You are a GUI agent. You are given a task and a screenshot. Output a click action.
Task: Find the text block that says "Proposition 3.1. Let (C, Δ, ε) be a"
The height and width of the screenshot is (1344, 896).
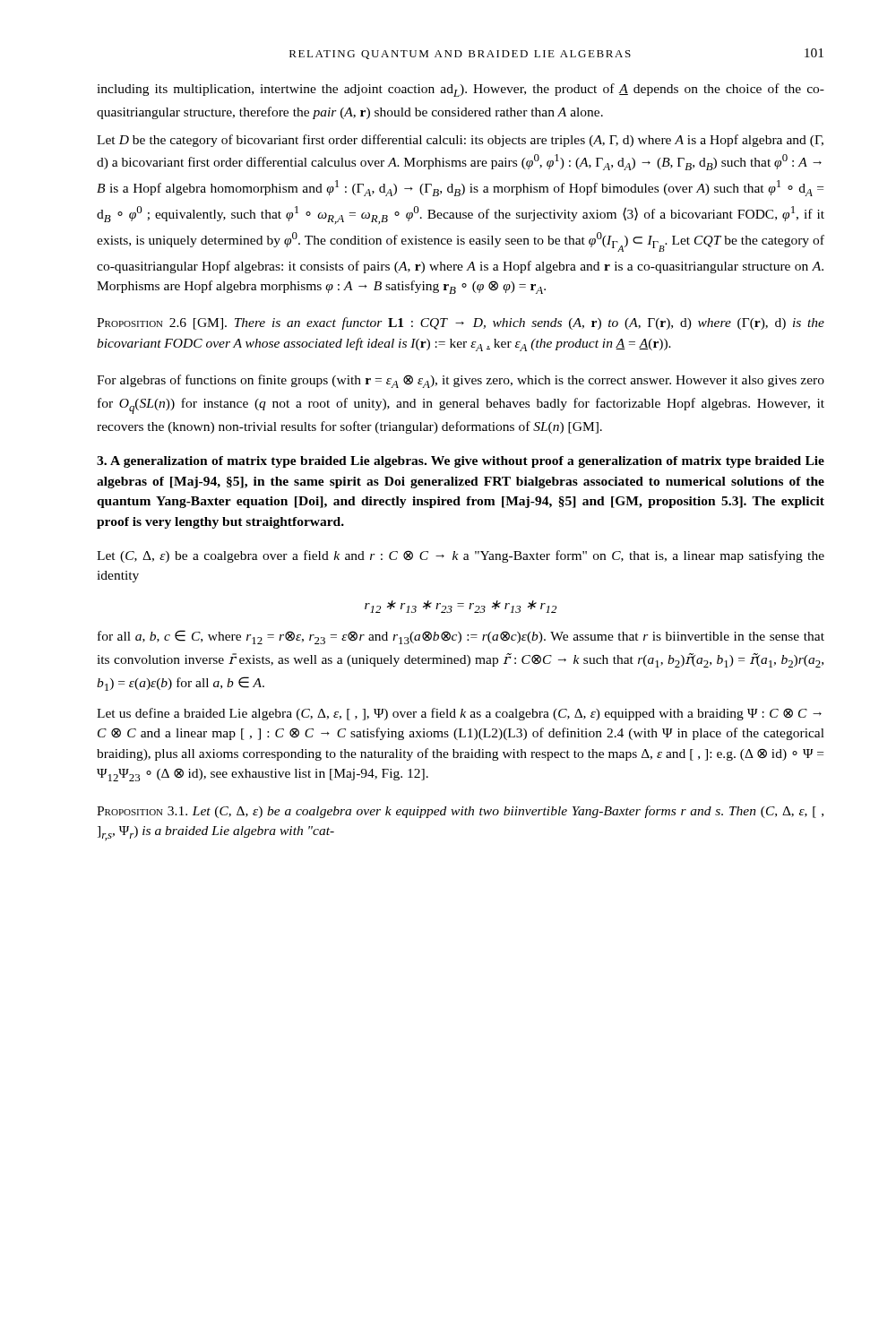coord(461,822)
